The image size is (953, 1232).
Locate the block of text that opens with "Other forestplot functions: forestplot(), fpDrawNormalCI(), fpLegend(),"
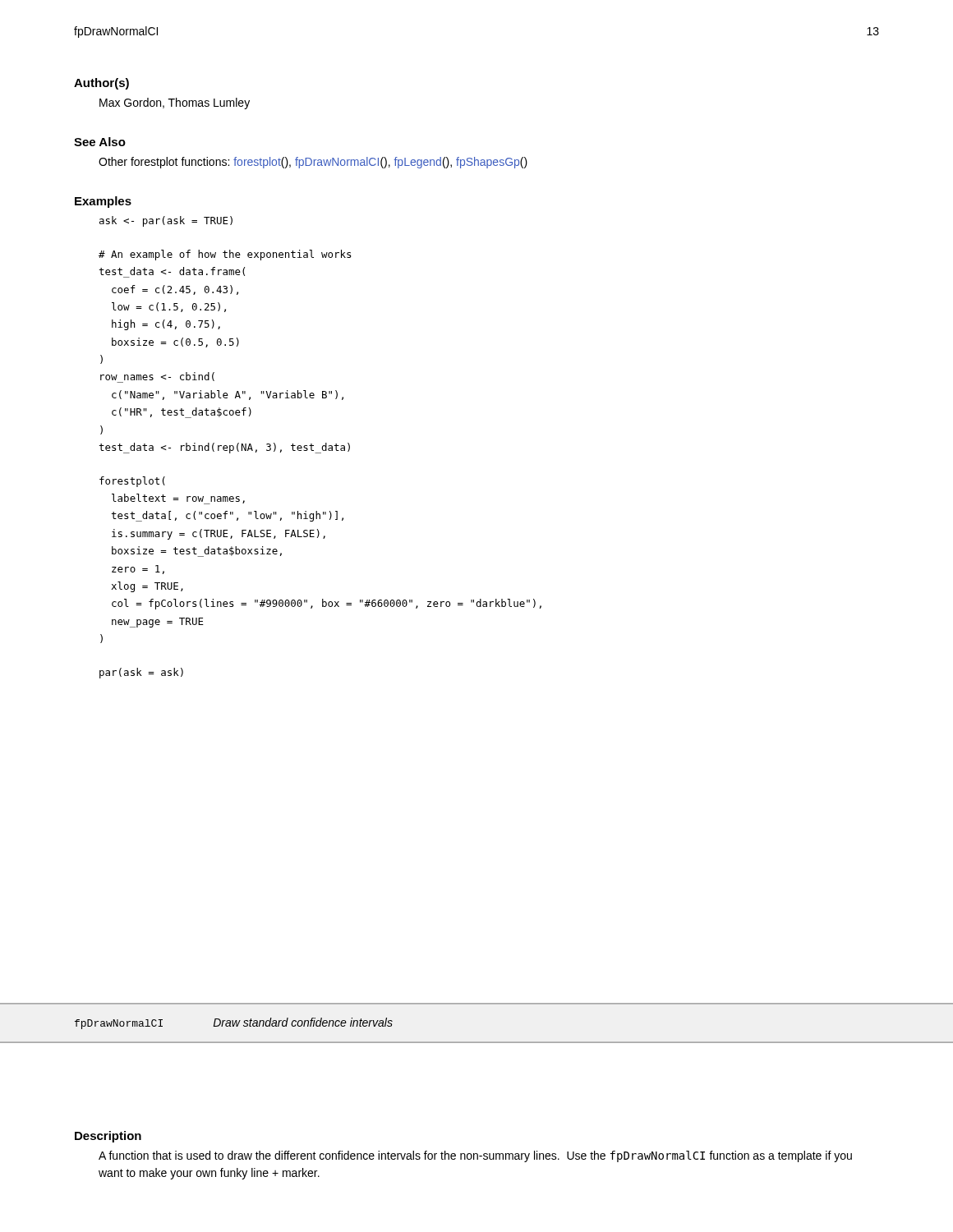click(x=313, y=162)
